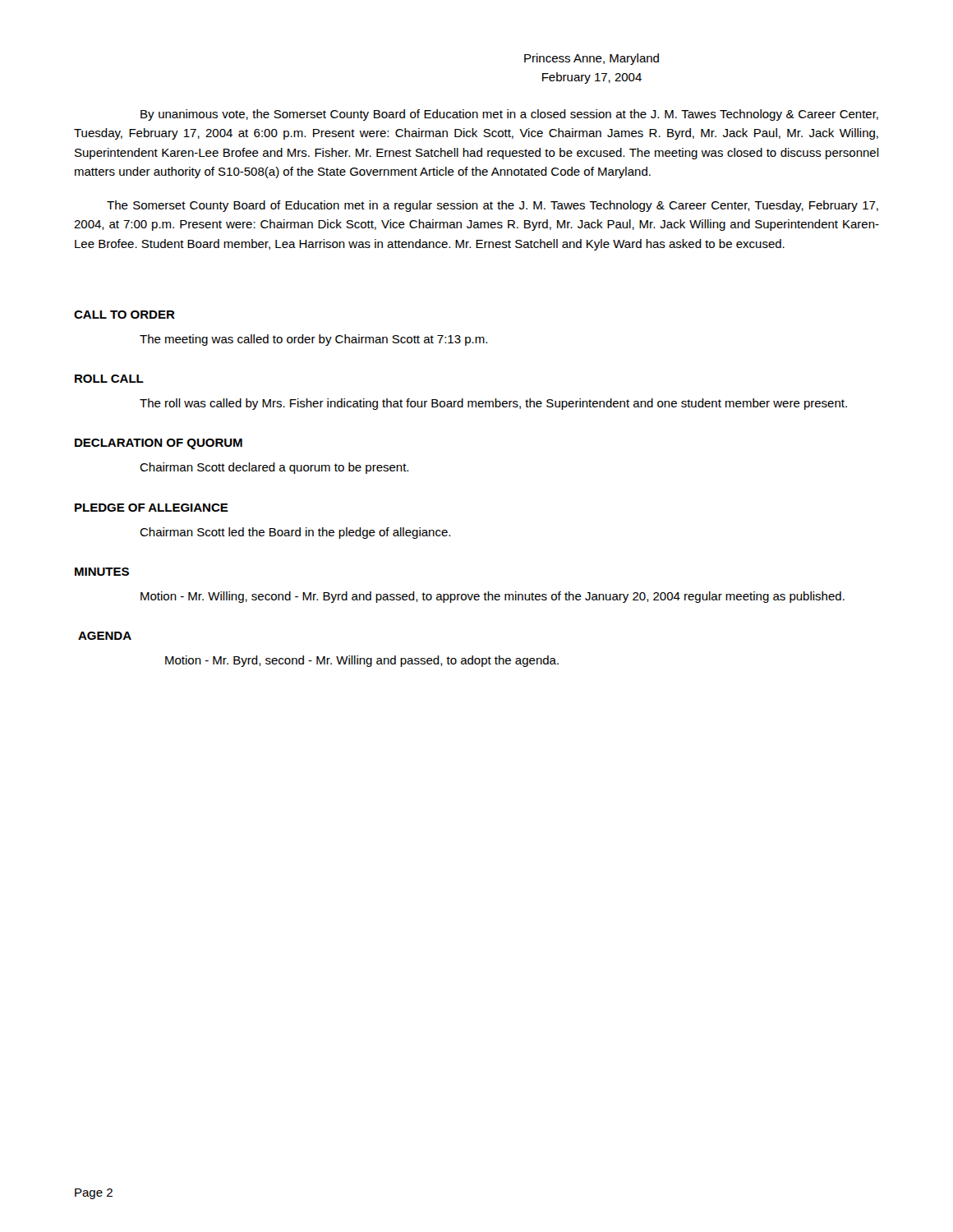Click on the text block that reads "The roll was called by Mrs."
Screen dimensions: 1232x953
494,403
